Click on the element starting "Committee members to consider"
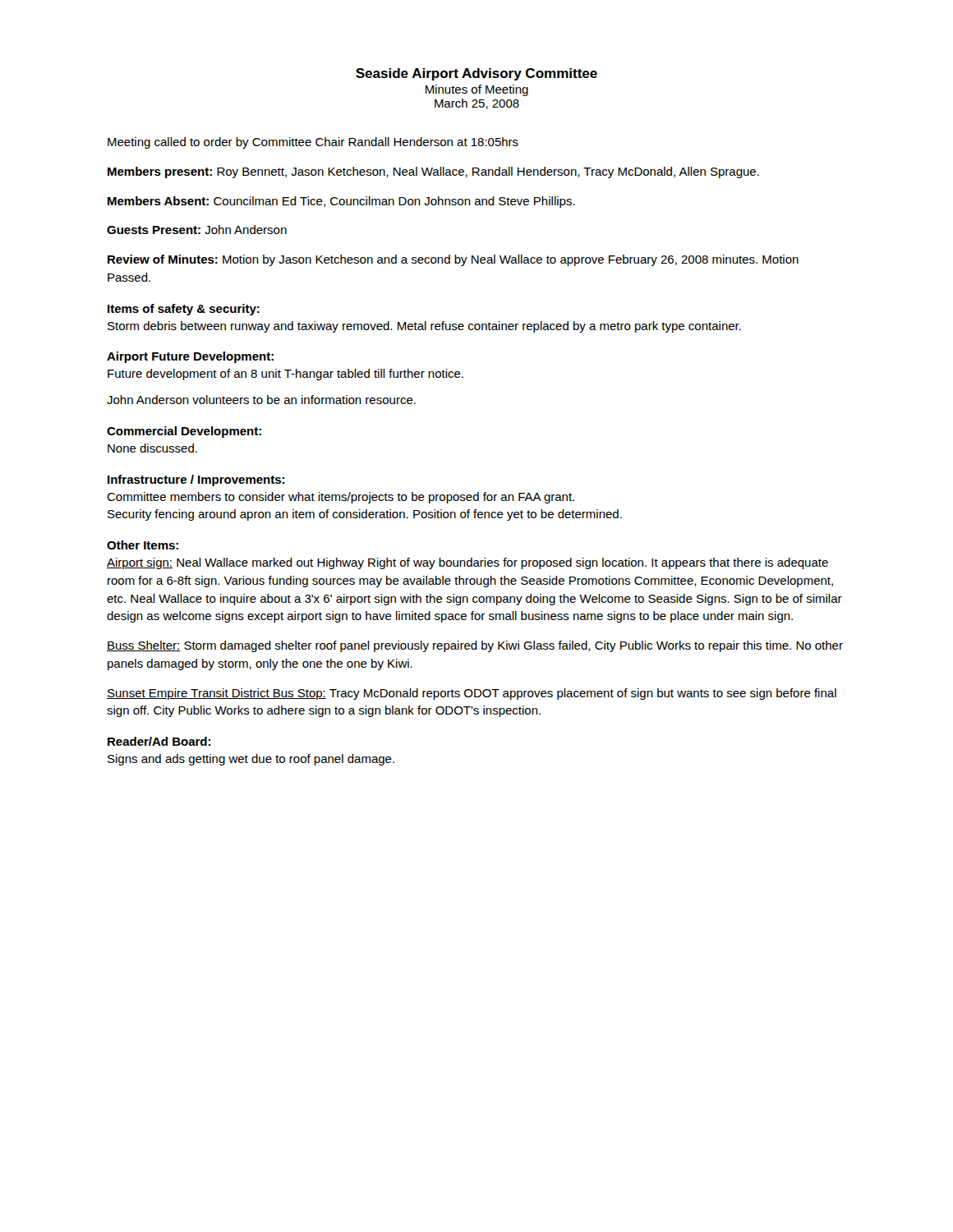This screenshot has width=953, height=1232. (x=365, y=505)
